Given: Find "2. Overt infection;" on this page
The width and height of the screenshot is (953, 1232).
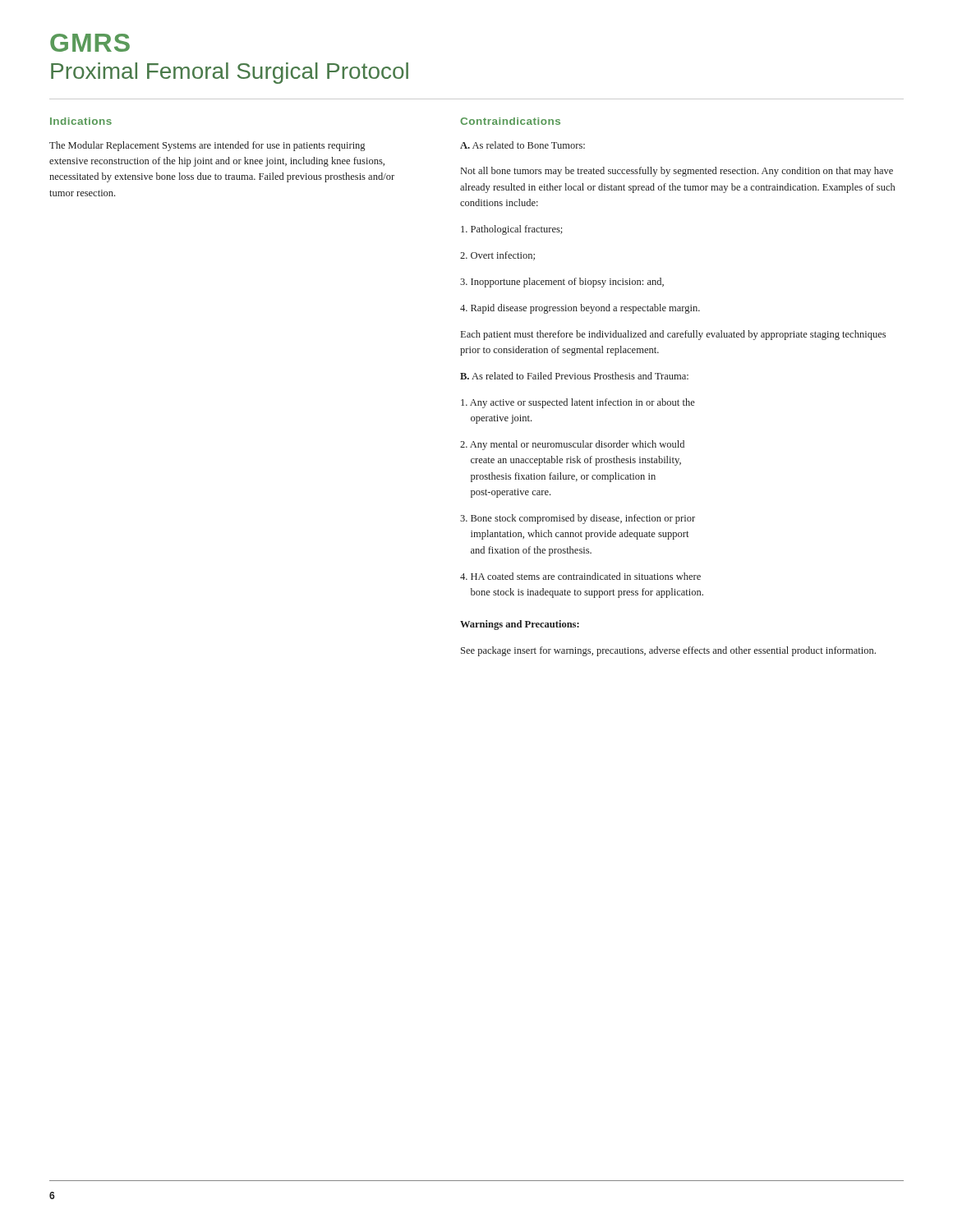Looking at the screenshot, I should (497, 256).
